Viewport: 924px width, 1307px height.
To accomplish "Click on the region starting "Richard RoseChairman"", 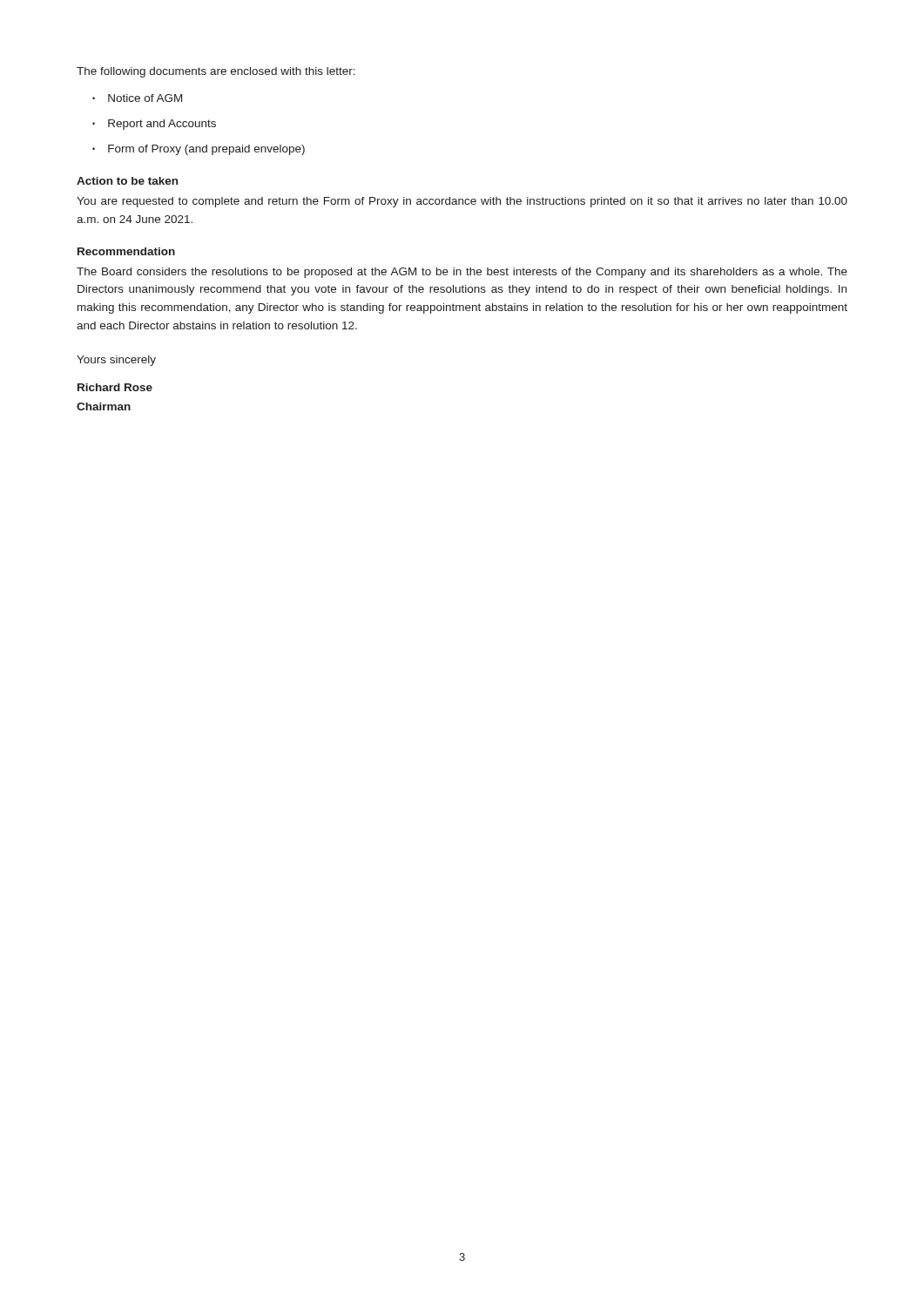I will (x=115, y=397).
